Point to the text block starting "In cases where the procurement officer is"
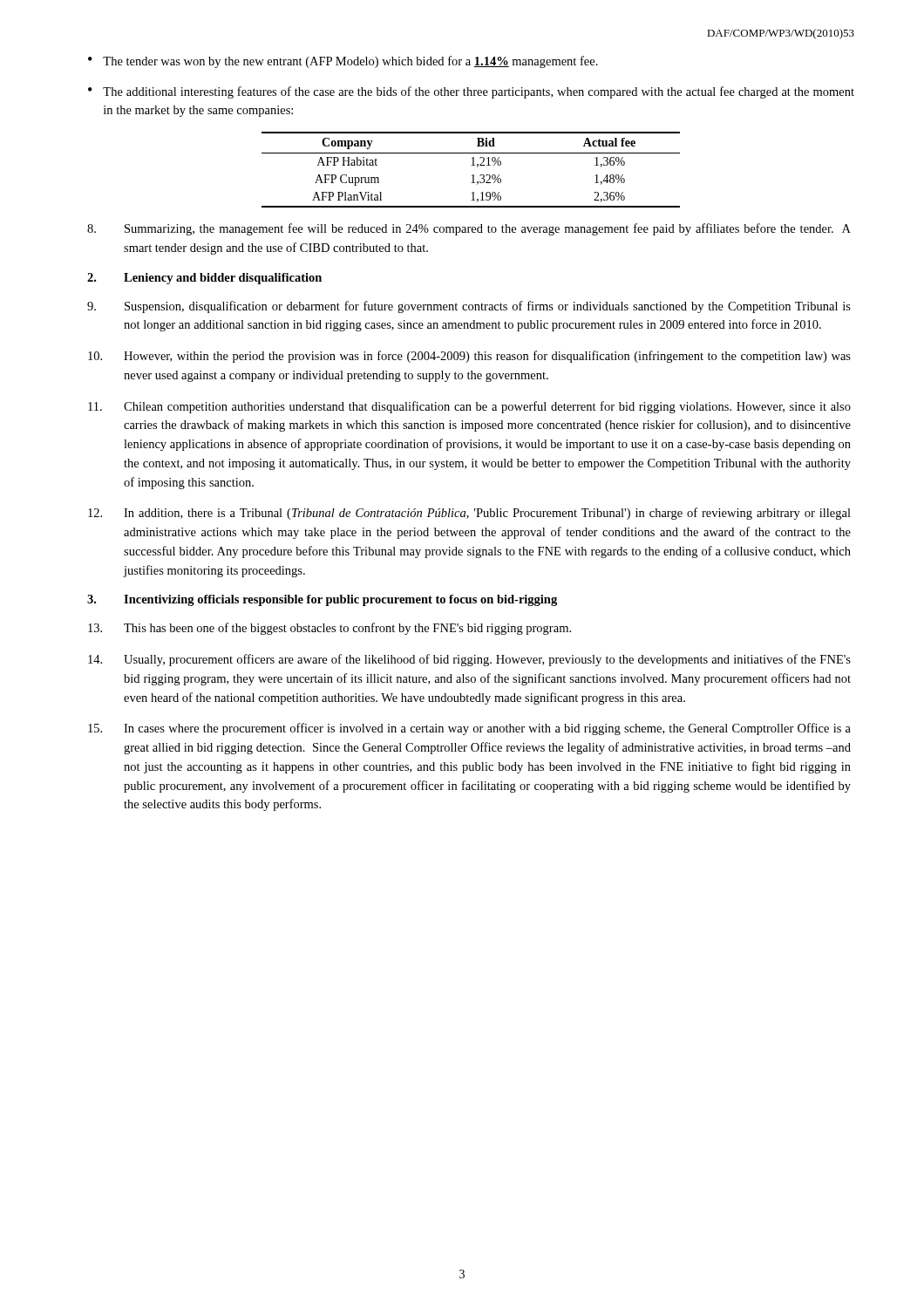 [469, 767]
